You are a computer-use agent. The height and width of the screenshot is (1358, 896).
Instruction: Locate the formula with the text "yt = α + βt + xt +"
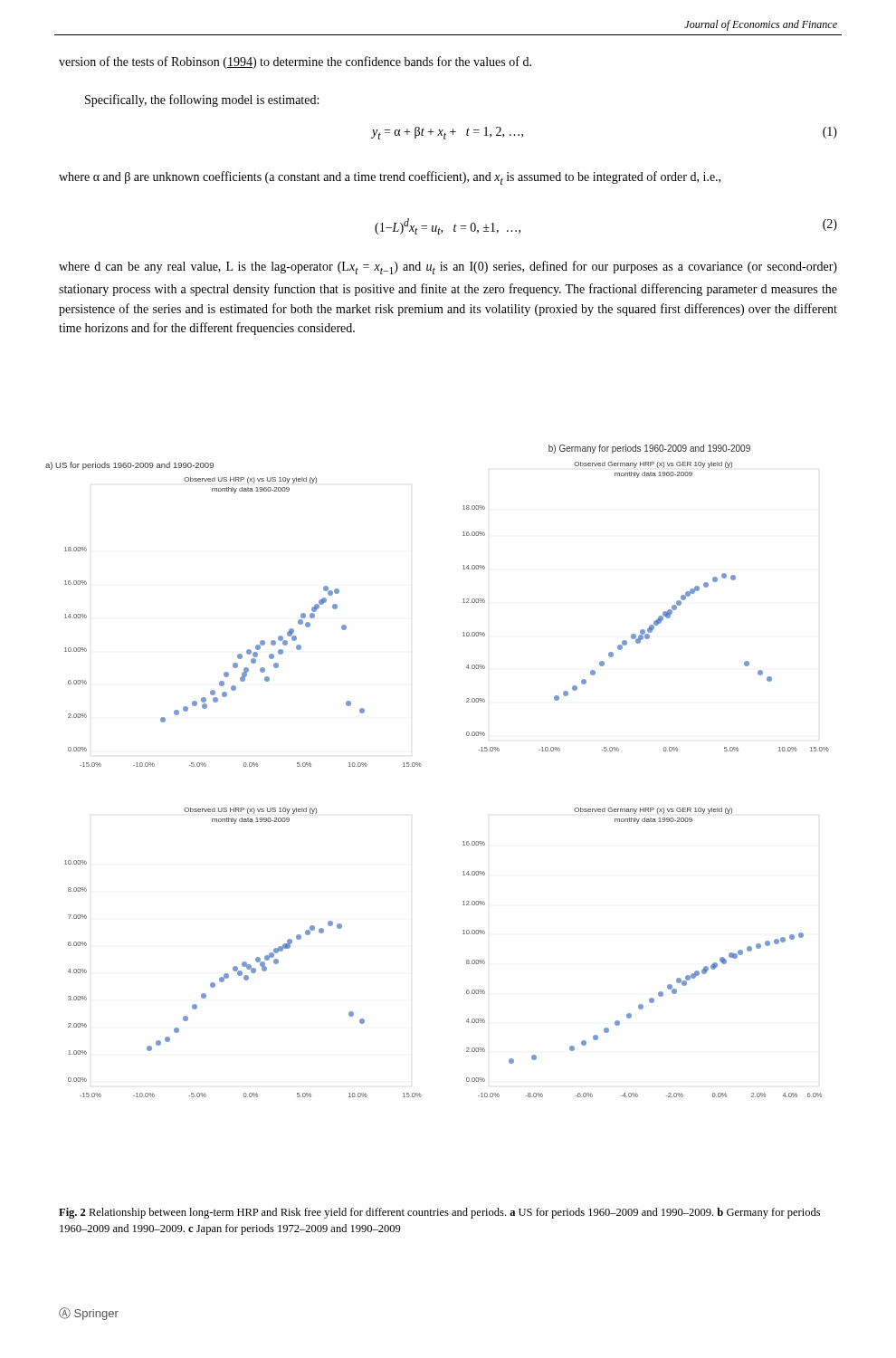441,133
